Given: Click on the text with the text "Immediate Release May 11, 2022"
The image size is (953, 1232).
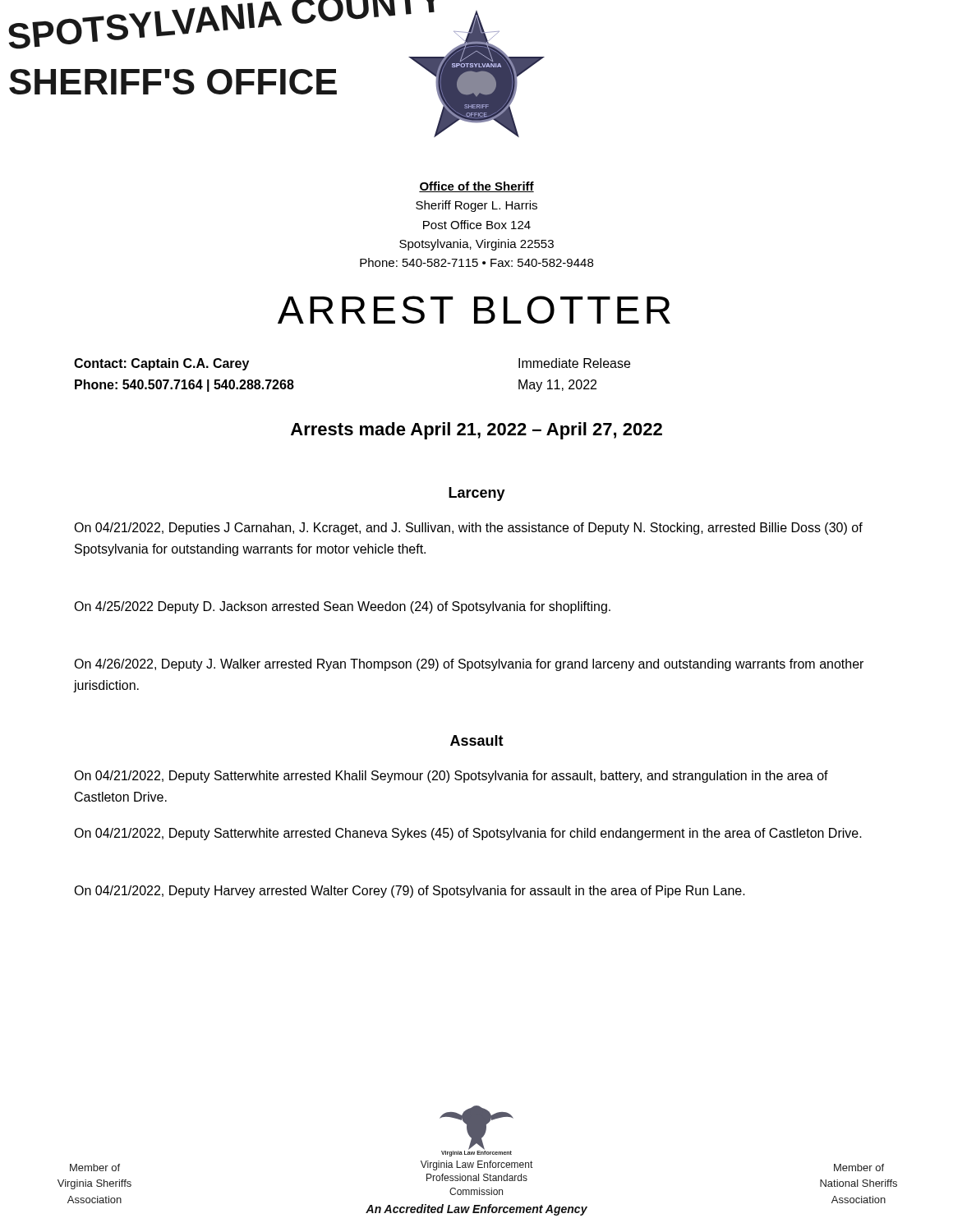Looking at the screenshot, I should tap(574, 374).
